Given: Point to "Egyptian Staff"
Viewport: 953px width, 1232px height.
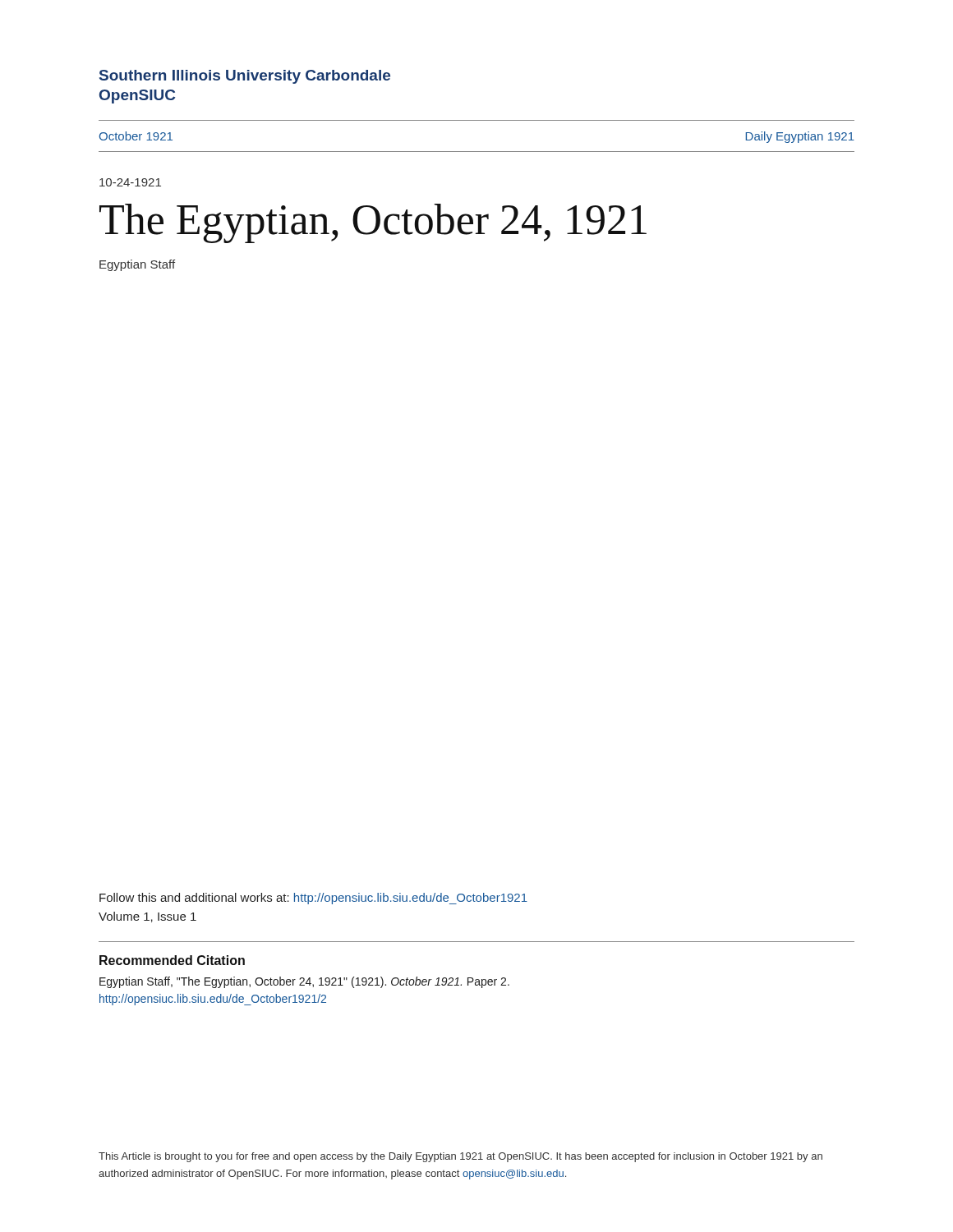Looking at the screenshot, I should [x=137, y=264].
